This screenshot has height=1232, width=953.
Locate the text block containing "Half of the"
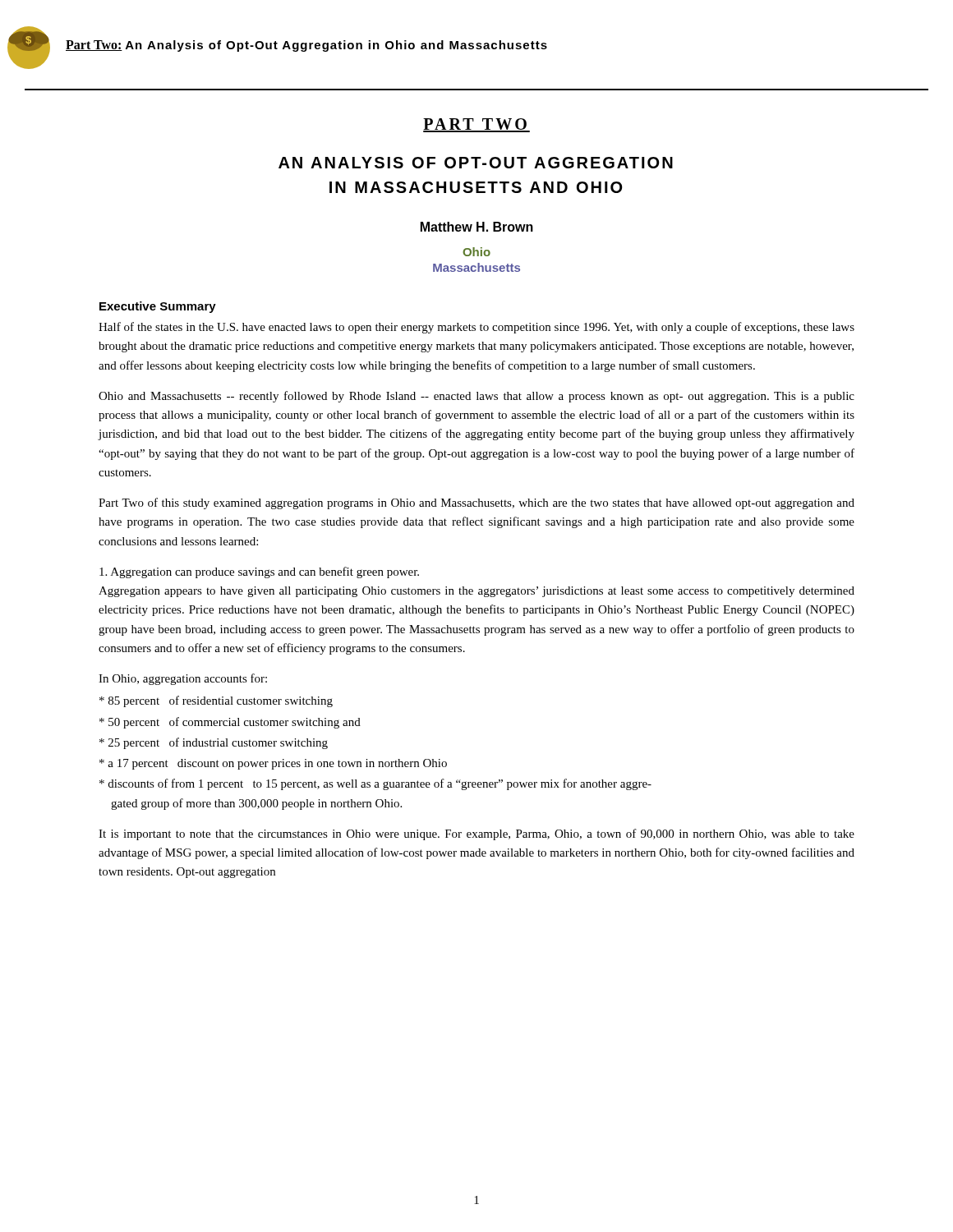click(476, 346)
